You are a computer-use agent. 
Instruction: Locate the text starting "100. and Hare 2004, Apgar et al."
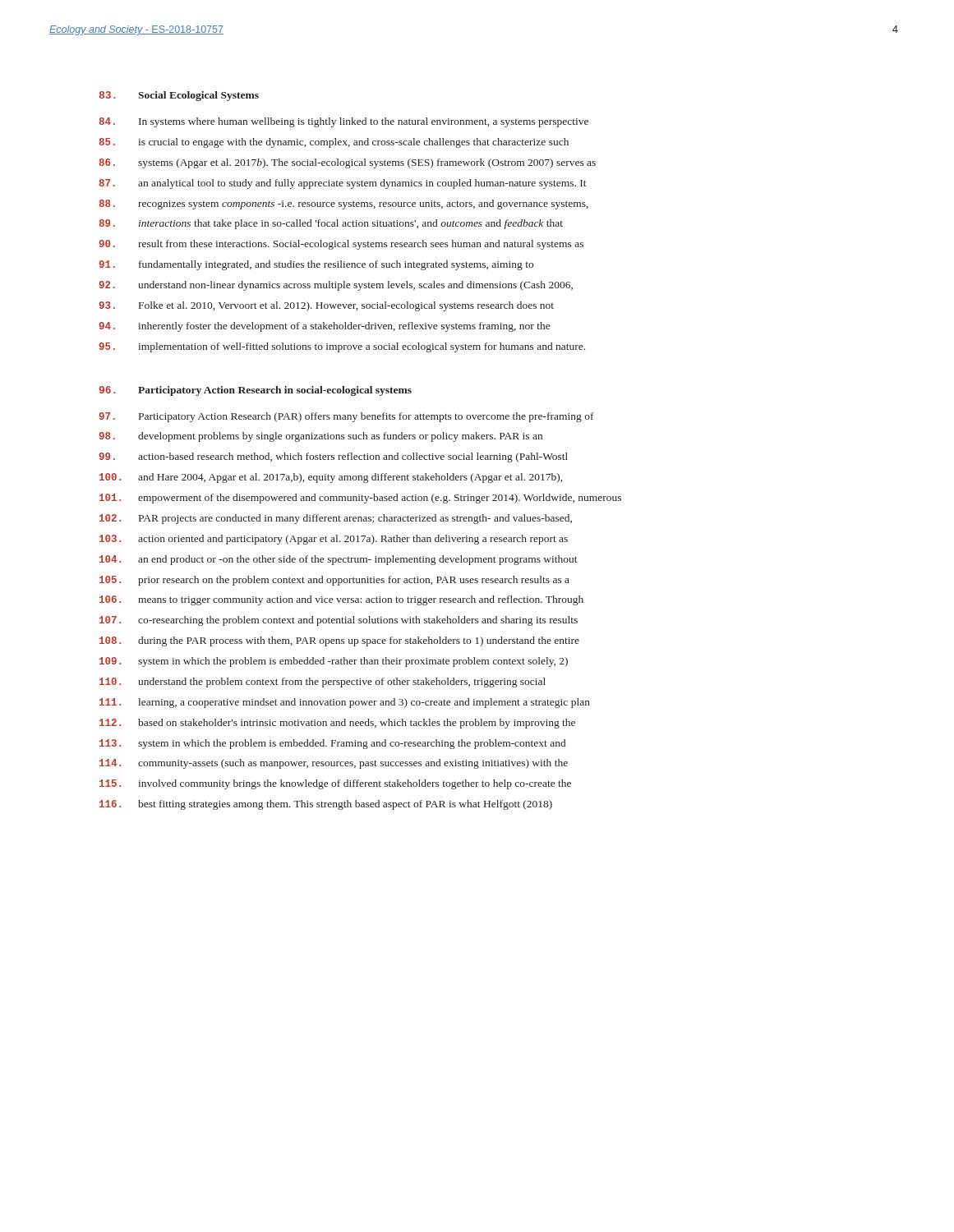pos(331,478)
